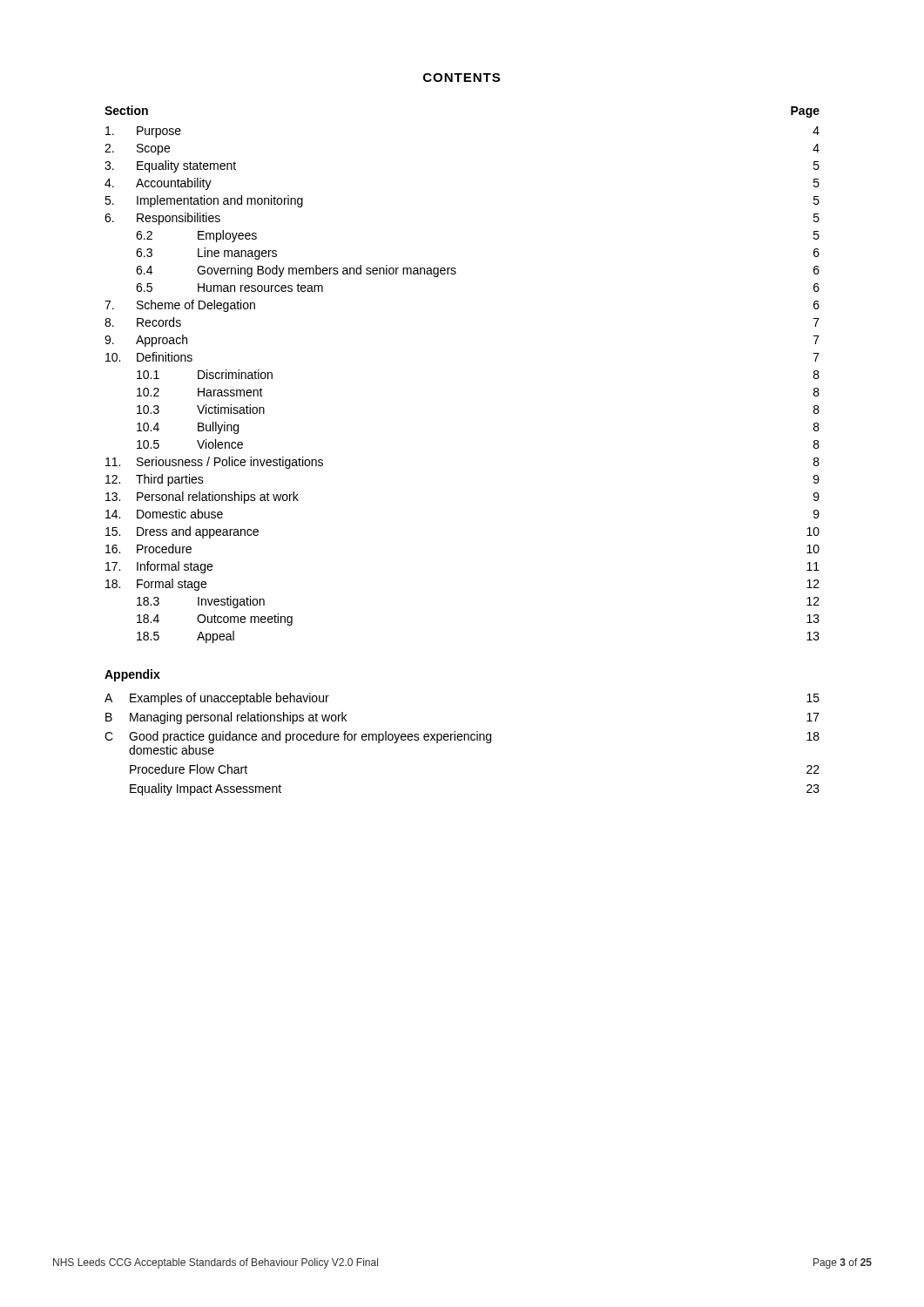The width and height of the screenshot is (924, 1307).
Task: Point to the text block starting "15.Dress and appearance 10"
Action: (201, 532)
